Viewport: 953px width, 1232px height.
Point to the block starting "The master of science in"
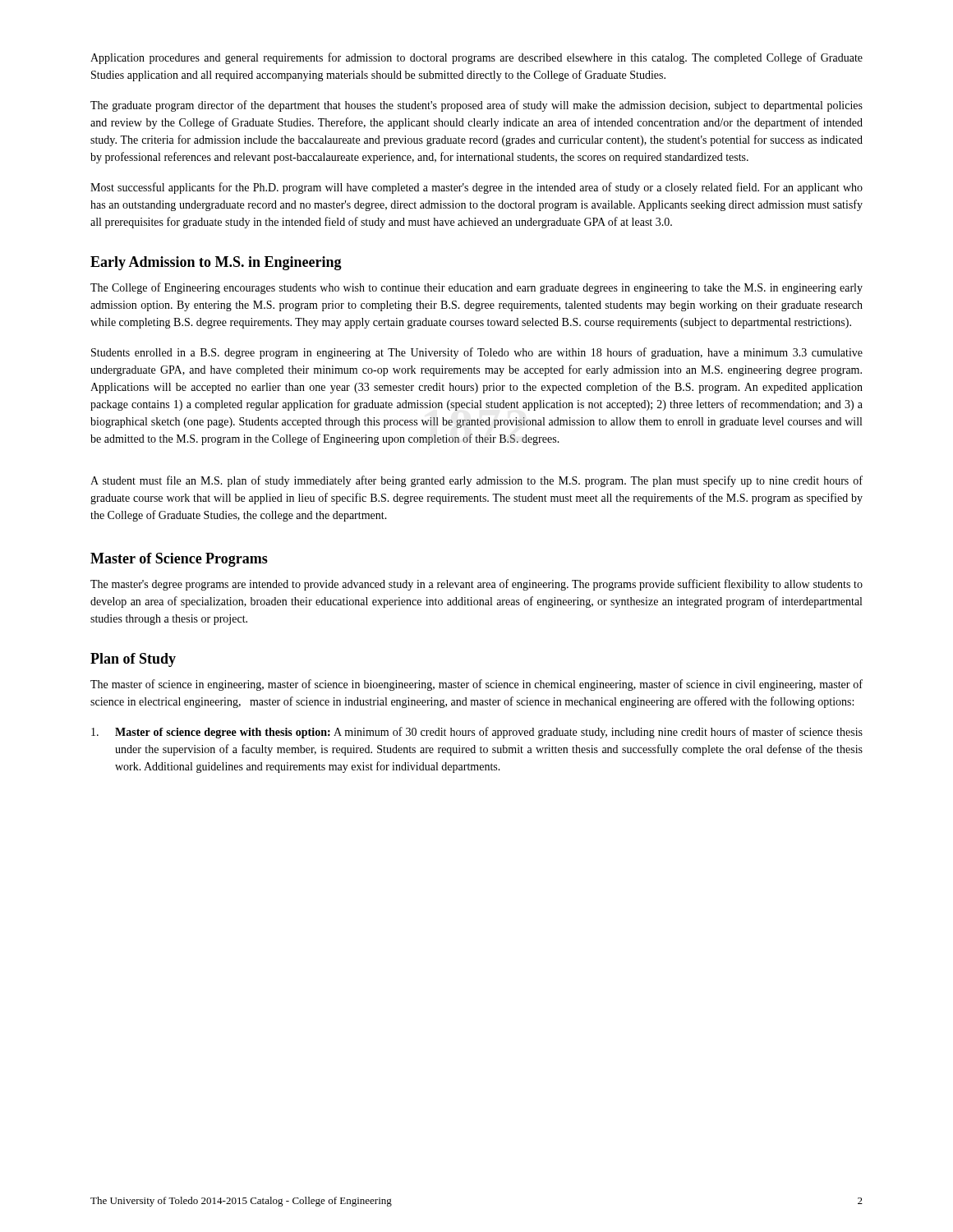[476, 693]
